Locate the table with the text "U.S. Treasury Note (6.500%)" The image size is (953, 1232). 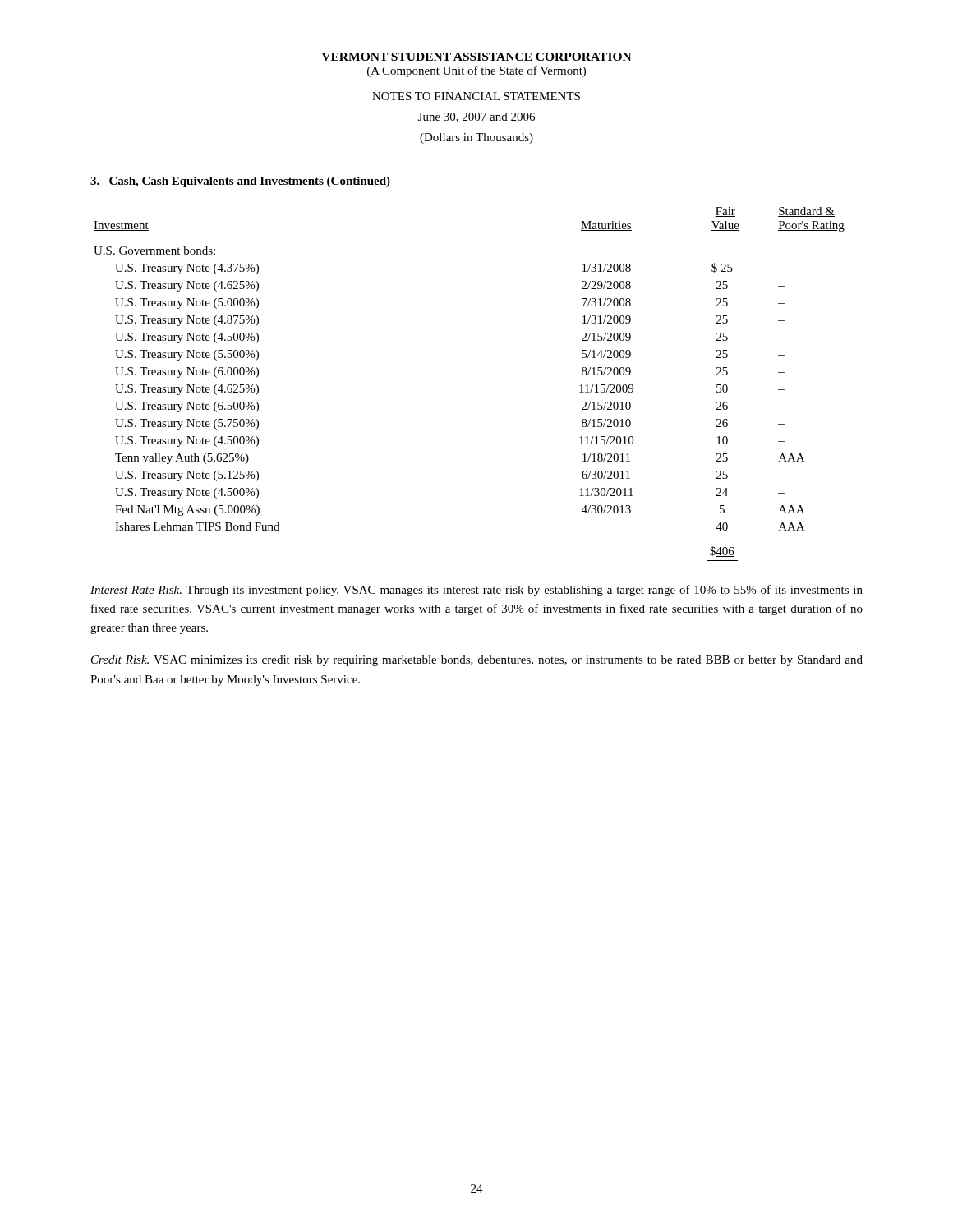[476, 383]
